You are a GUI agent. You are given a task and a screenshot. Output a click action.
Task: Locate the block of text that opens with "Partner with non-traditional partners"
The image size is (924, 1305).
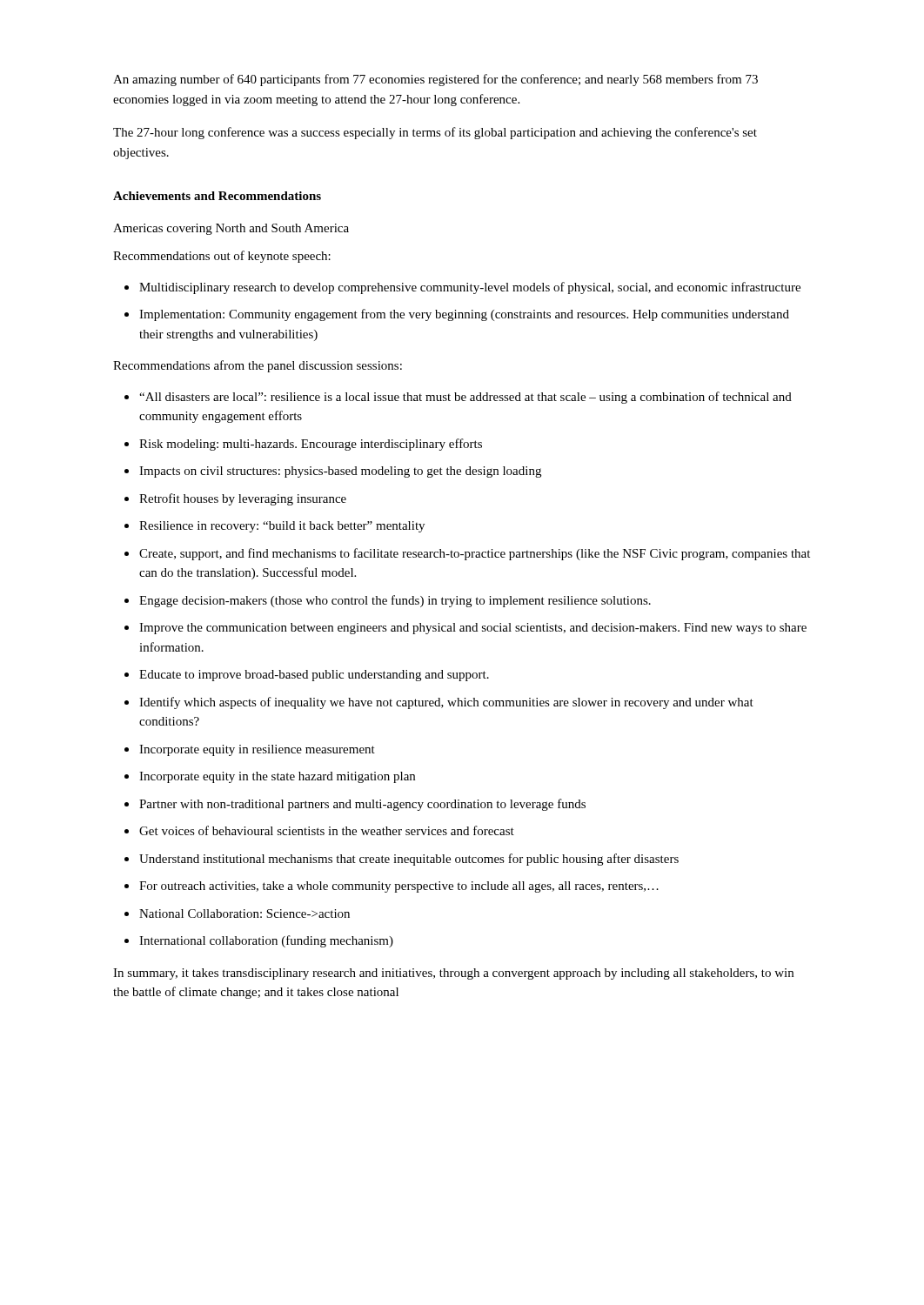363,803
